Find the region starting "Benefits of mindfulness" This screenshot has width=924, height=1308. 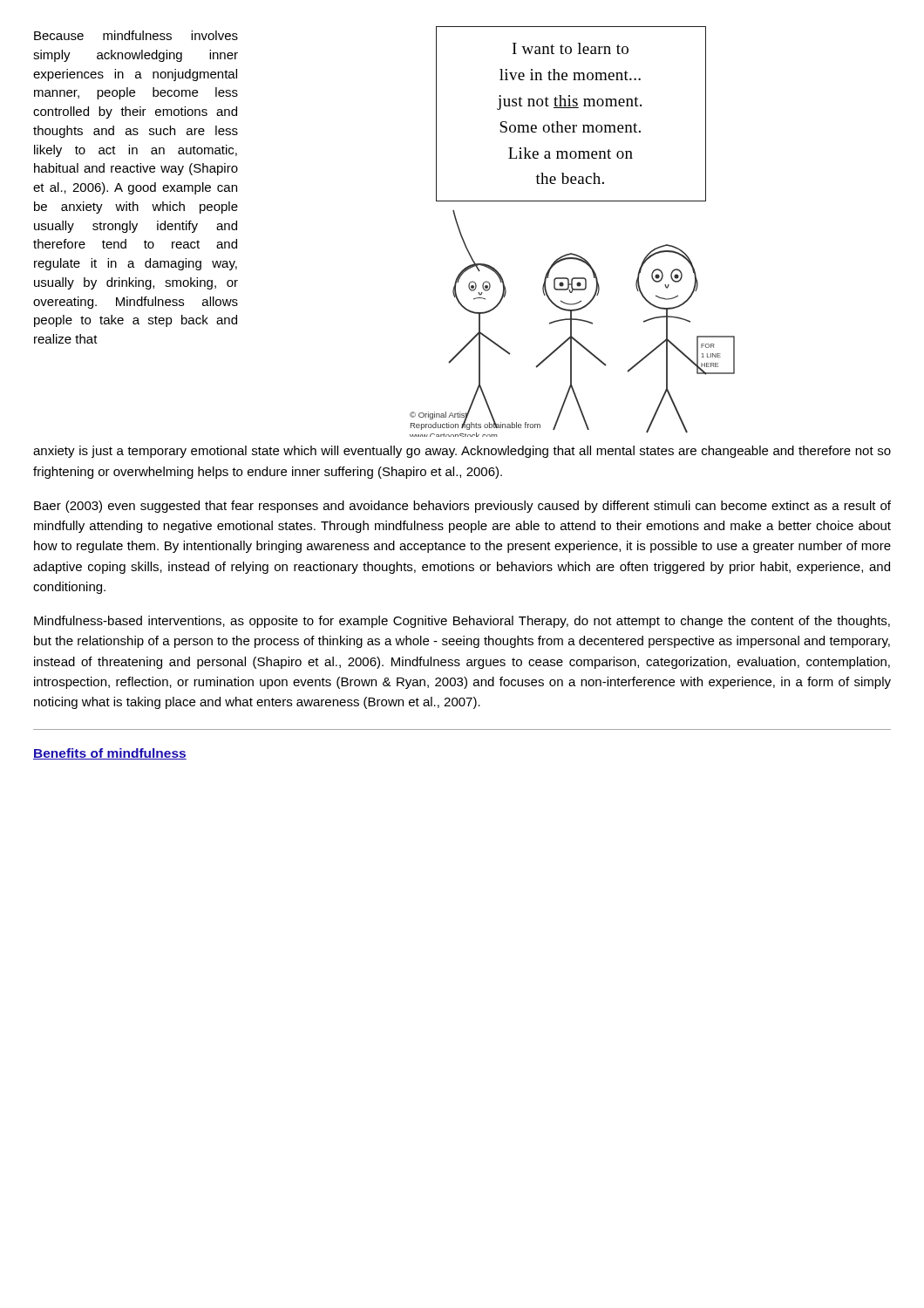(x=110, y=753)
